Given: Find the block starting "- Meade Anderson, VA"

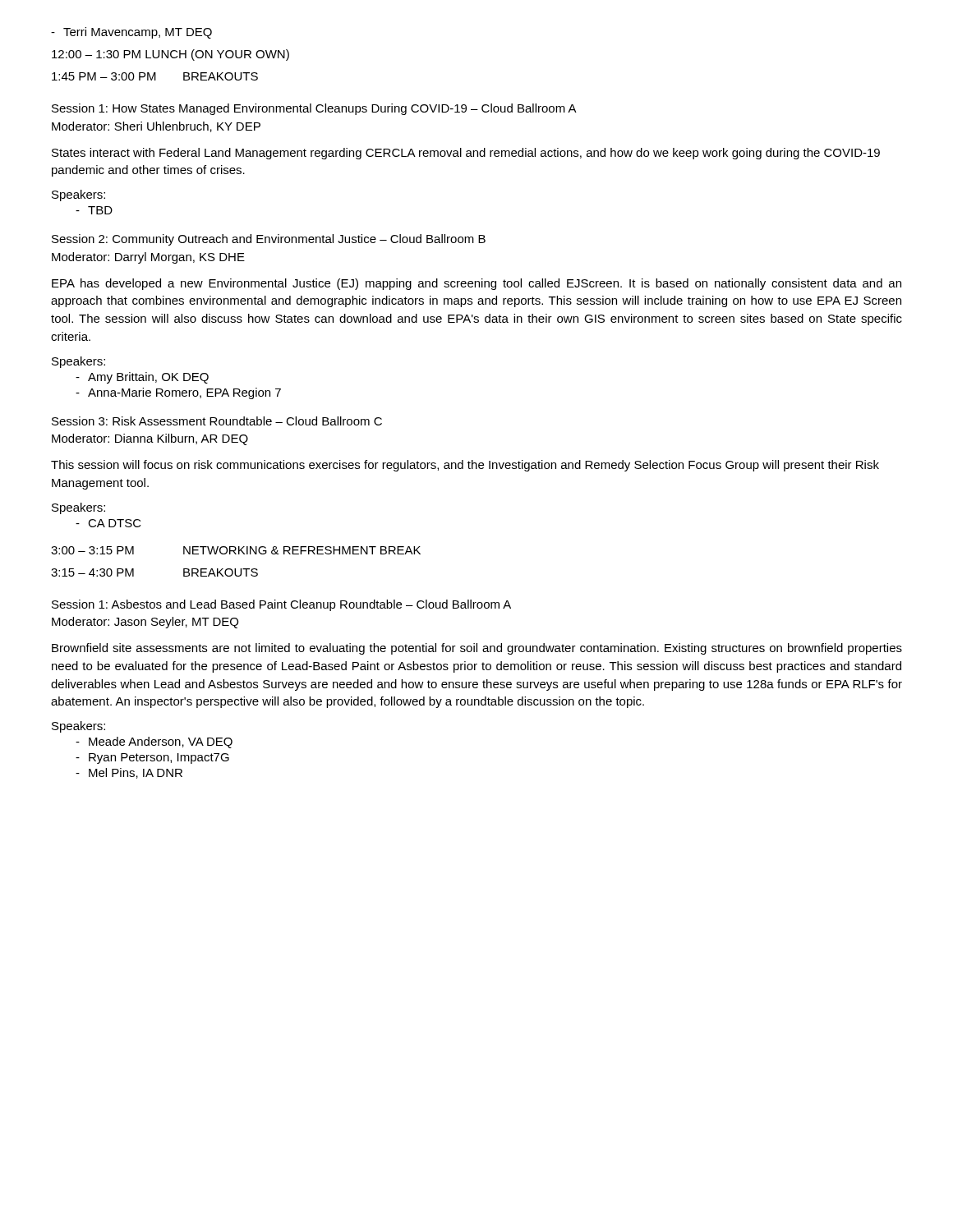Looking at the screenshot, I should coord(154,742).
